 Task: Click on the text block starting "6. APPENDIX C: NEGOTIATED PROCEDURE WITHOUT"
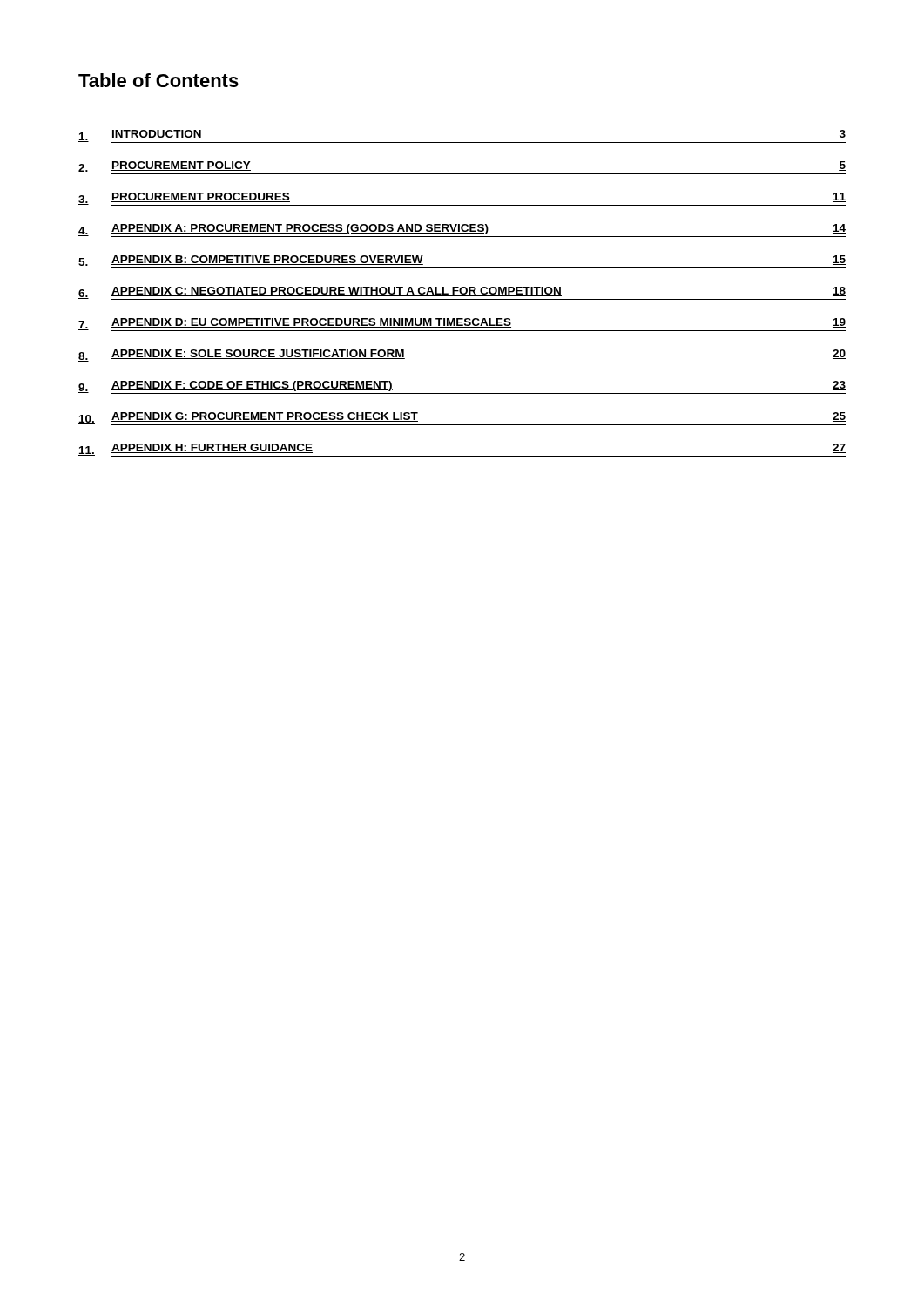462,292
